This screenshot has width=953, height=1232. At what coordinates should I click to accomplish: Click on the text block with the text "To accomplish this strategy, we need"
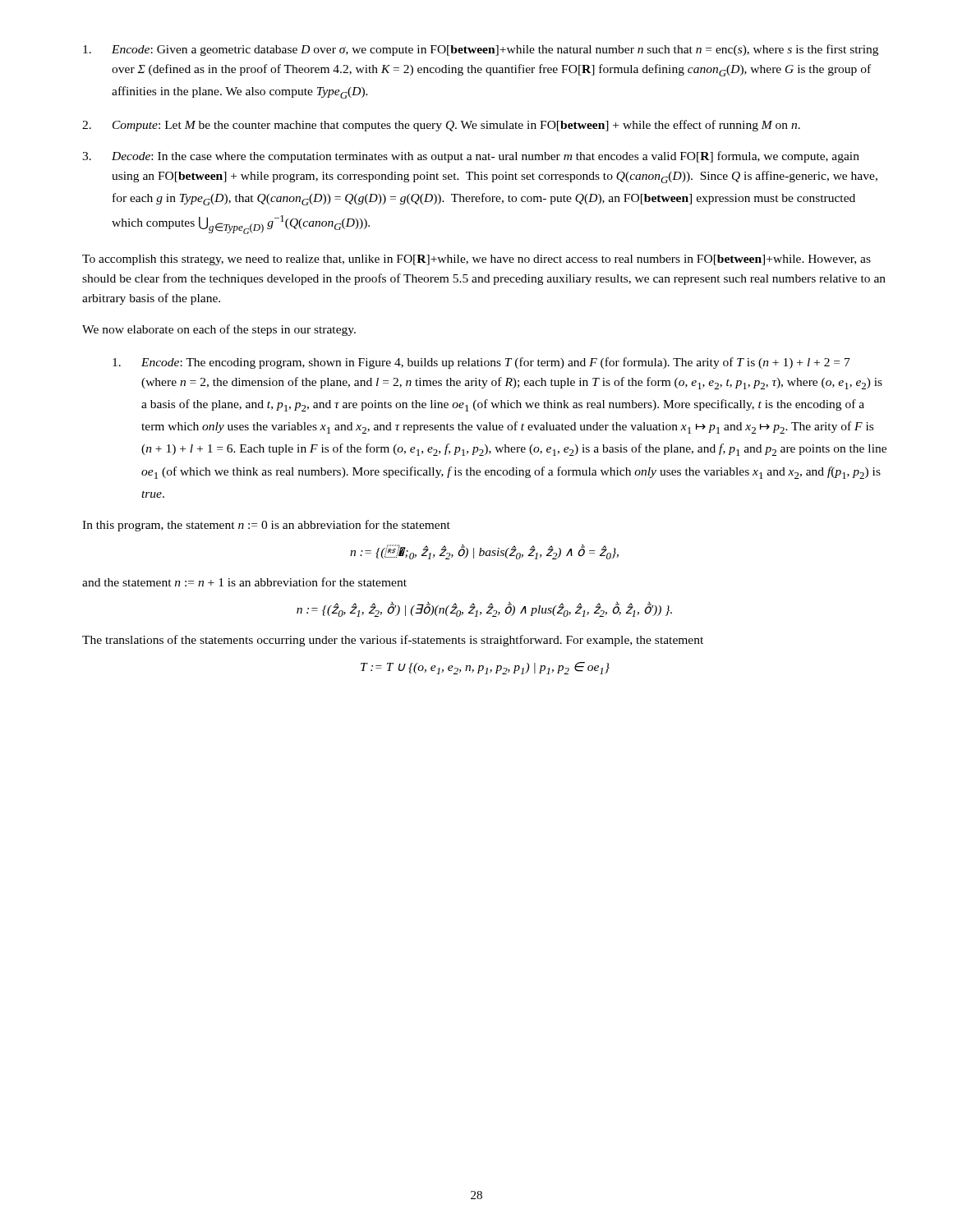click(484, 278)
